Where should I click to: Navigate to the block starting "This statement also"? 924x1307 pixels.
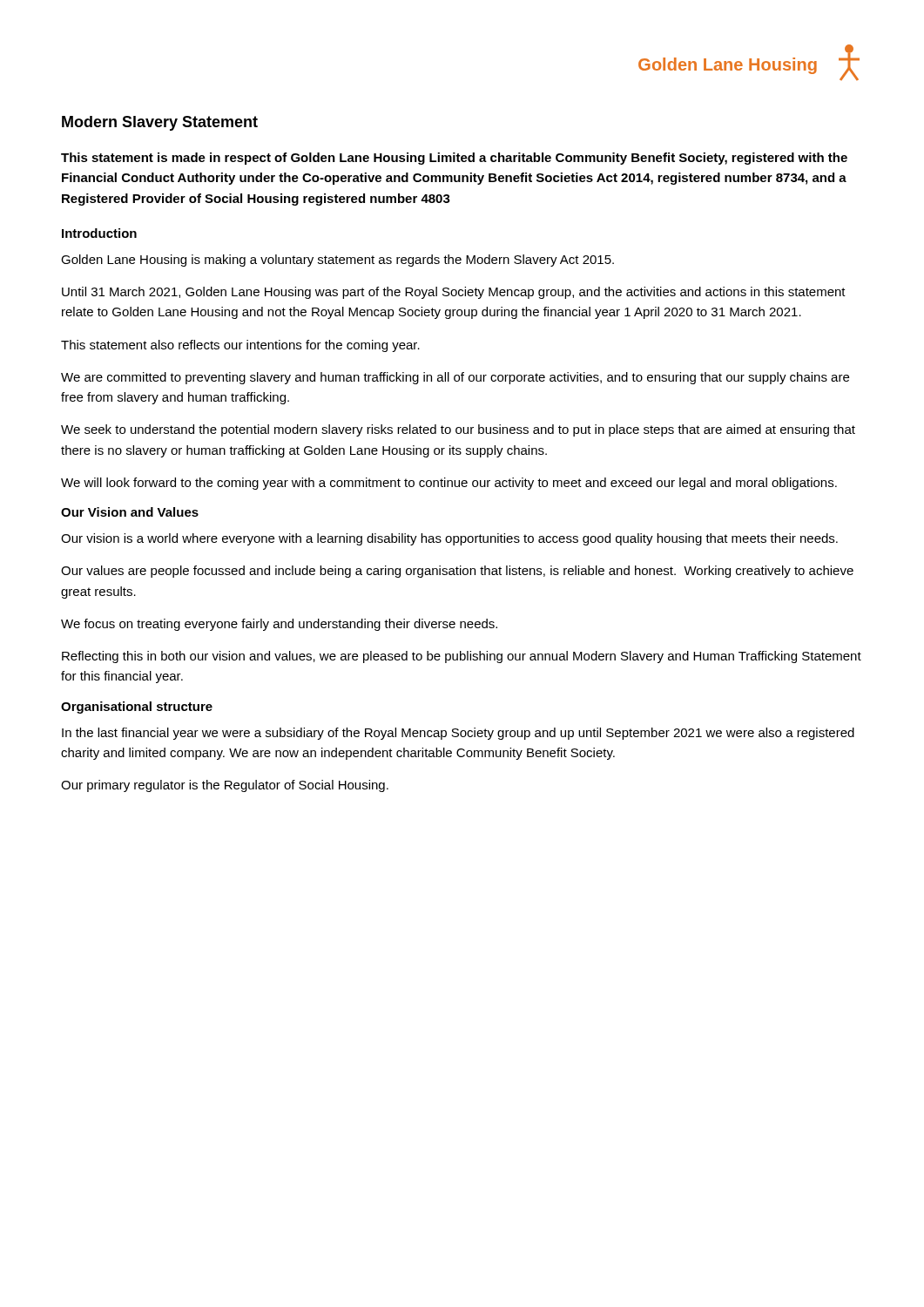[x=241, y=344]
